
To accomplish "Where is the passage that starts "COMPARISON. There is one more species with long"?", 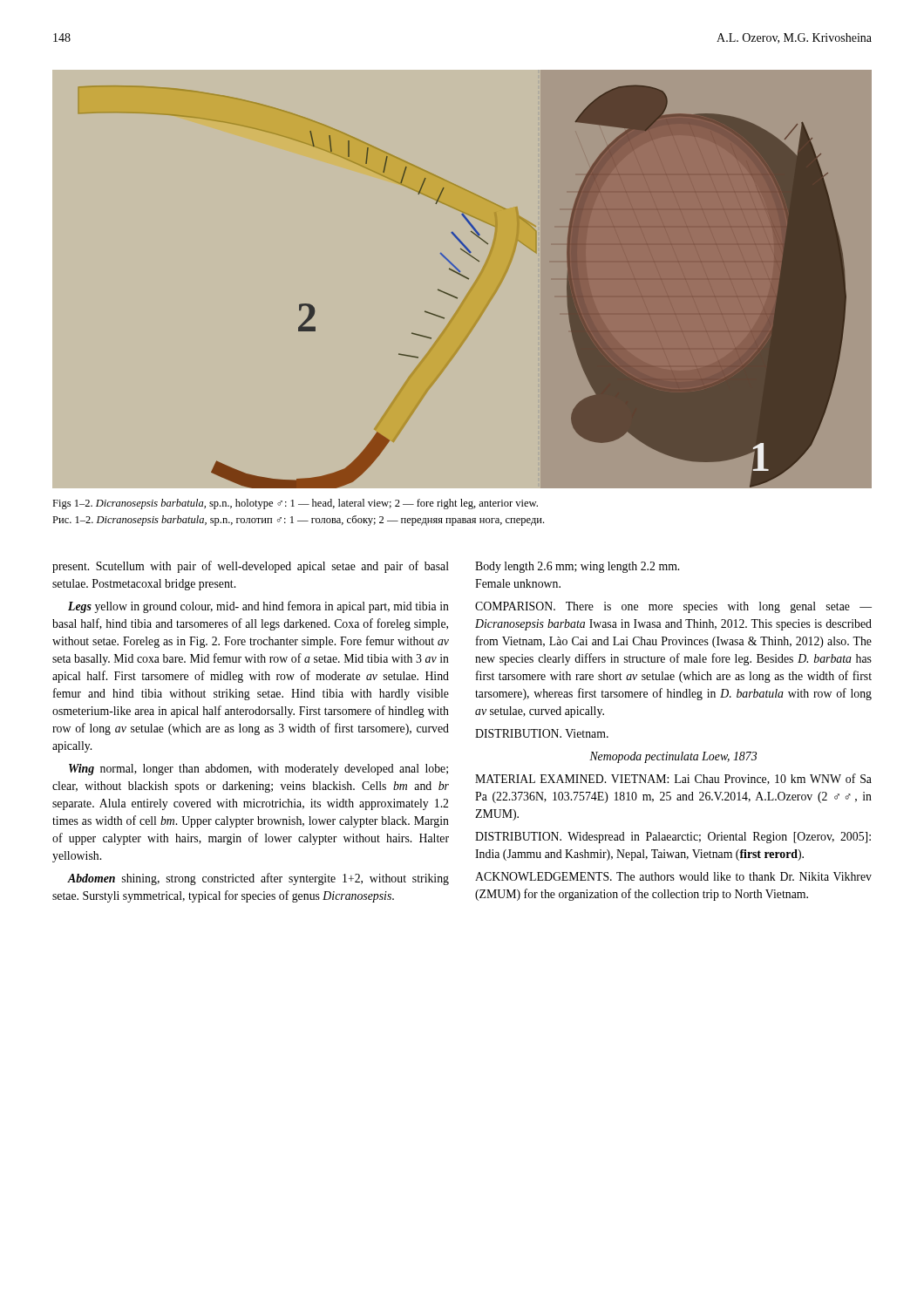I will pos(673,659).
